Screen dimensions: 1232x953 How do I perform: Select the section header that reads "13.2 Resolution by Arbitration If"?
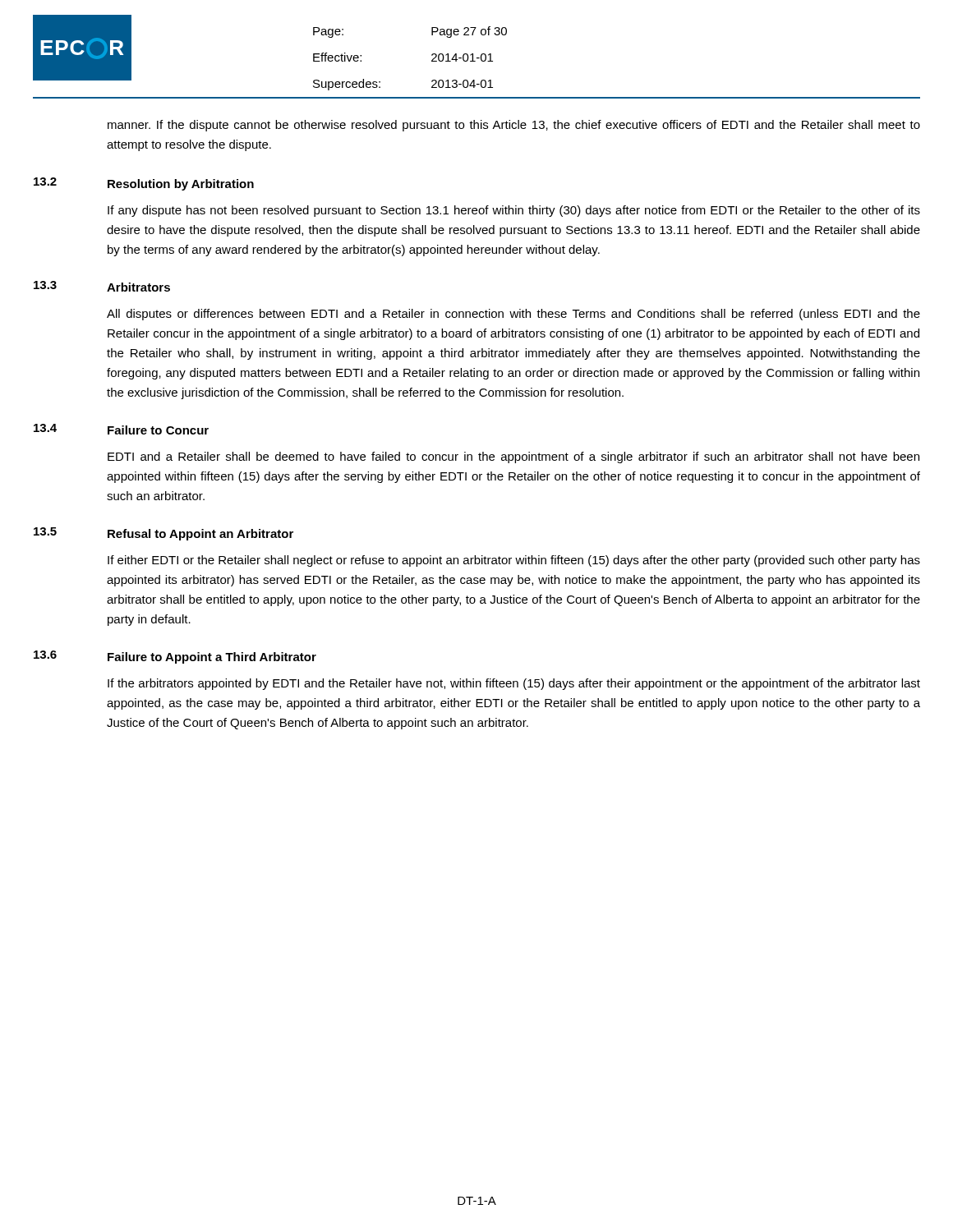(x=476, y=217)
